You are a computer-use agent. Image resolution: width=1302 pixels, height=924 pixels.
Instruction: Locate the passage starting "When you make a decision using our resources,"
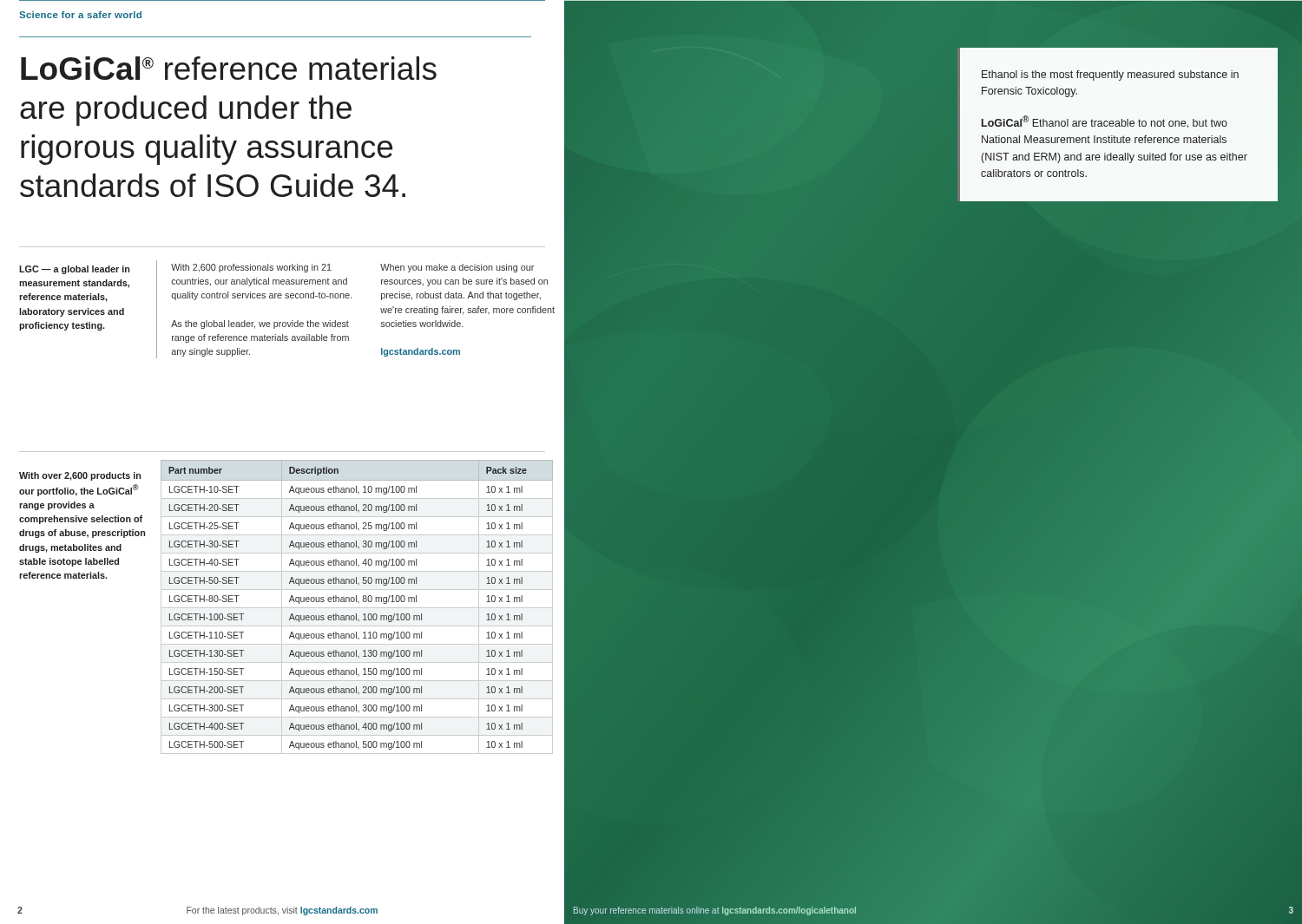point(468,309)
